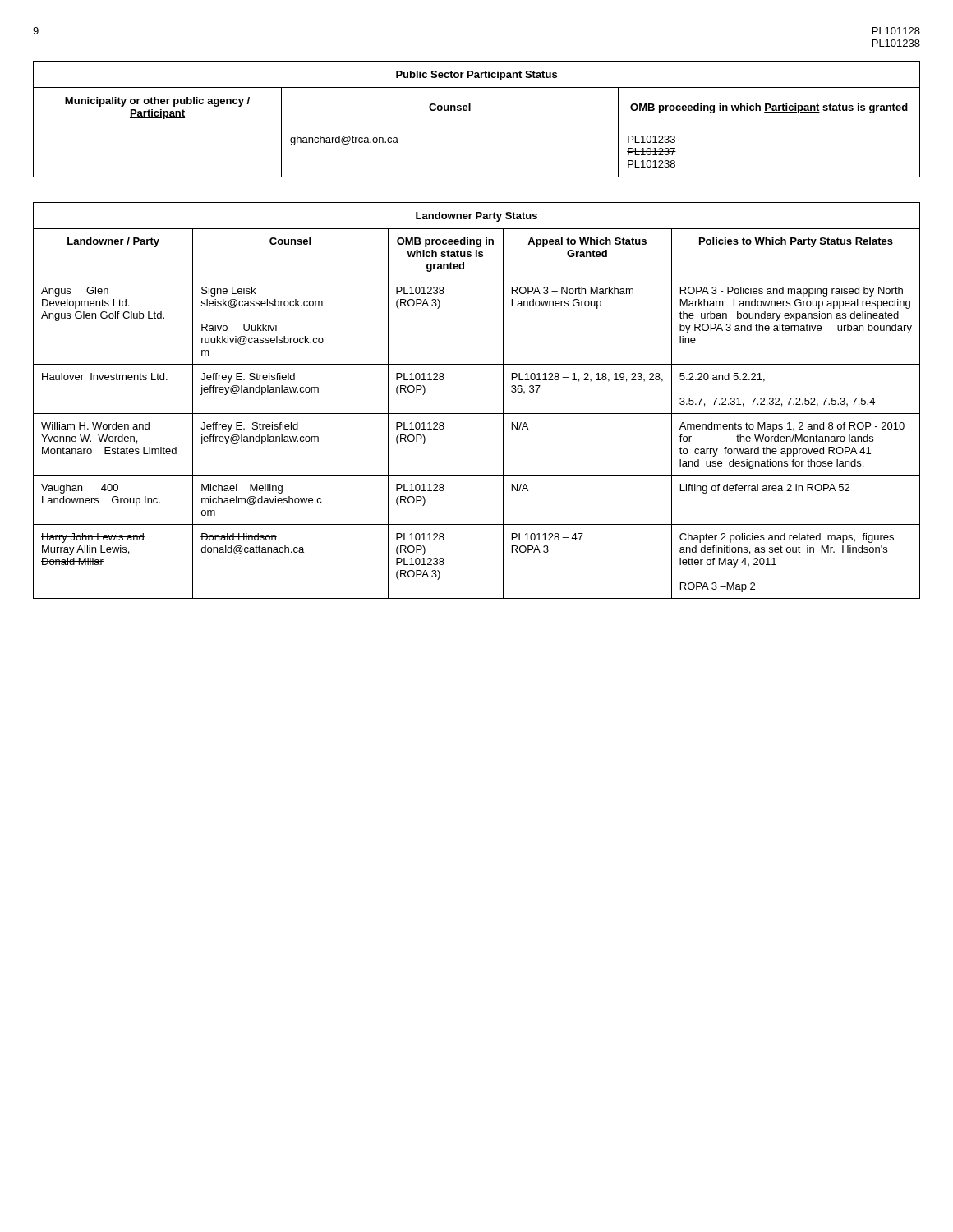This screenshot has height=1232, width=953.
Task: Find the table that mentions "Jeffrey E. Streisfield"
Action: click(476, 400)
